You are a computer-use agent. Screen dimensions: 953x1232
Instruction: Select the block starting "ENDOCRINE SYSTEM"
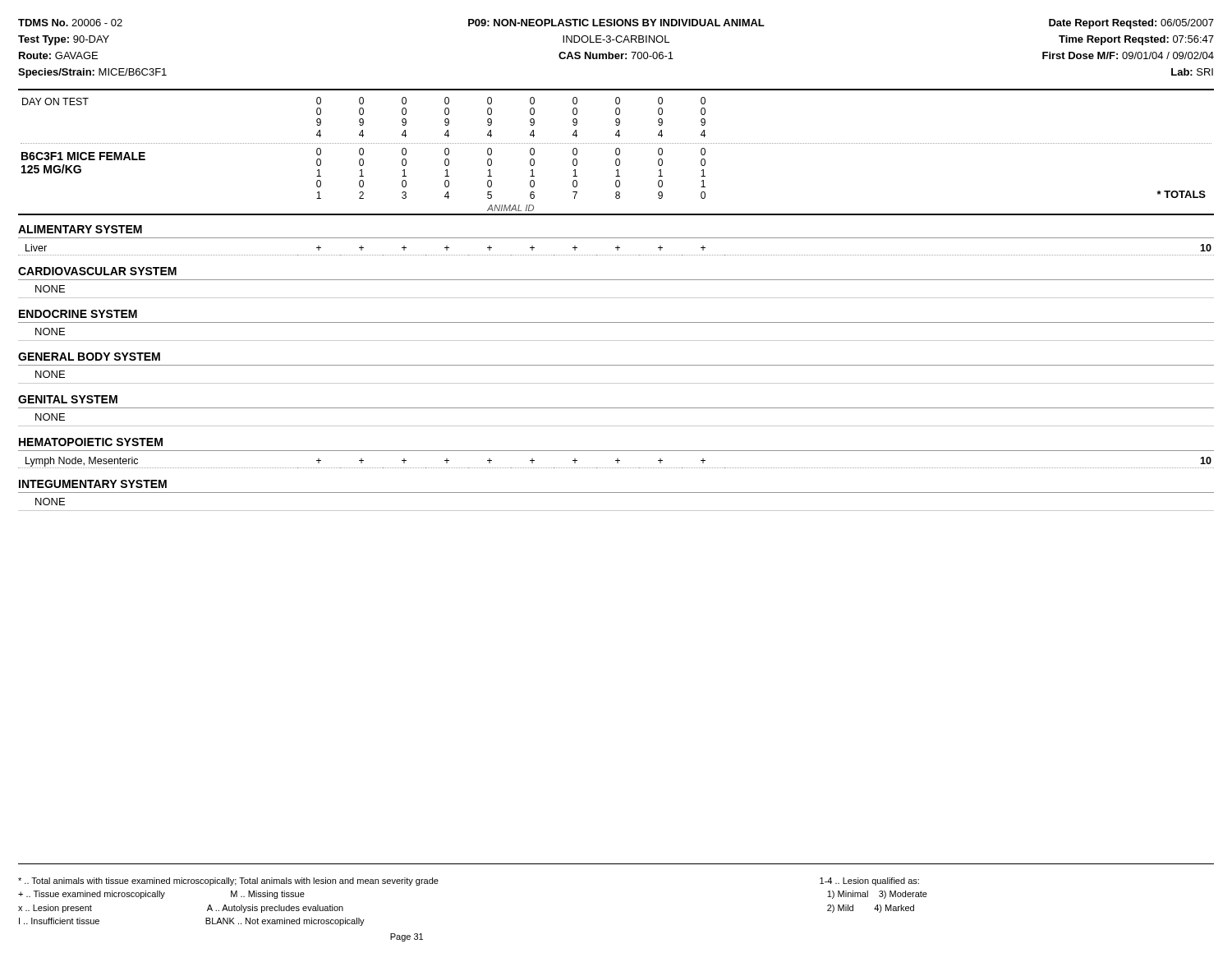78,314
